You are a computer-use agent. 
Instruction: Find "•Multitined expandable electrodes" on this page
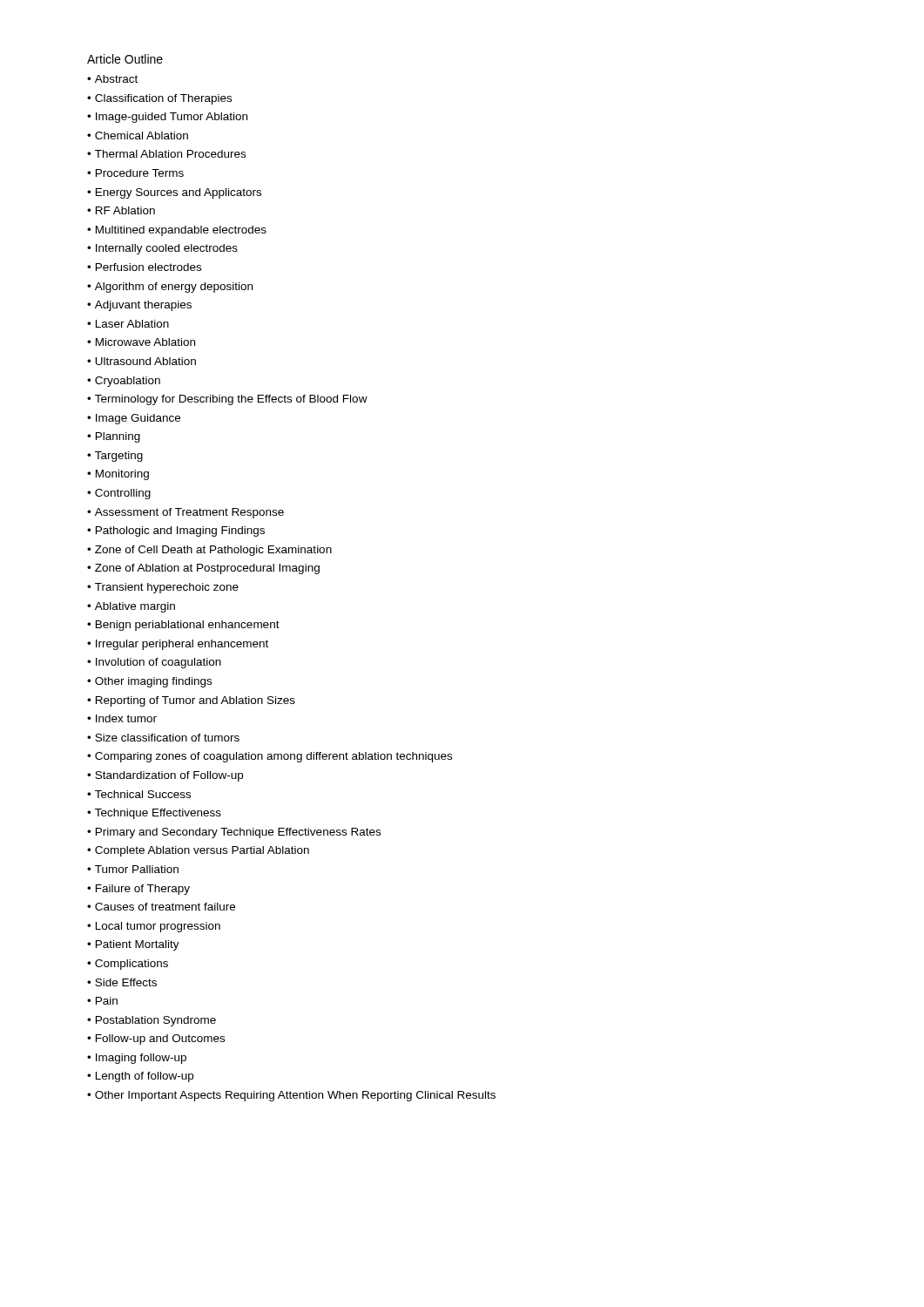[x=177, y=229]
